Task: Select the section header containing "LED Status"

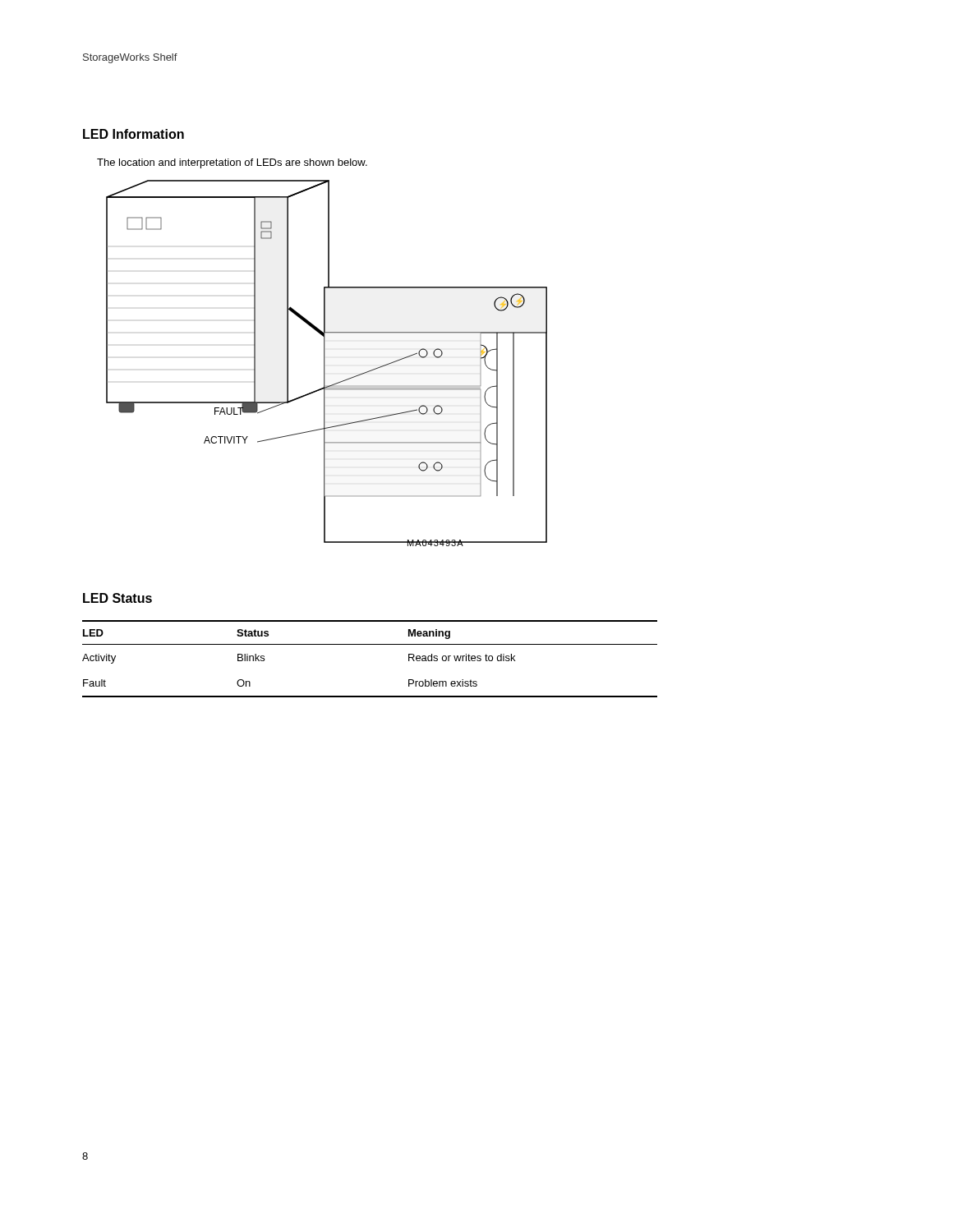Action: tap(117, 598)
